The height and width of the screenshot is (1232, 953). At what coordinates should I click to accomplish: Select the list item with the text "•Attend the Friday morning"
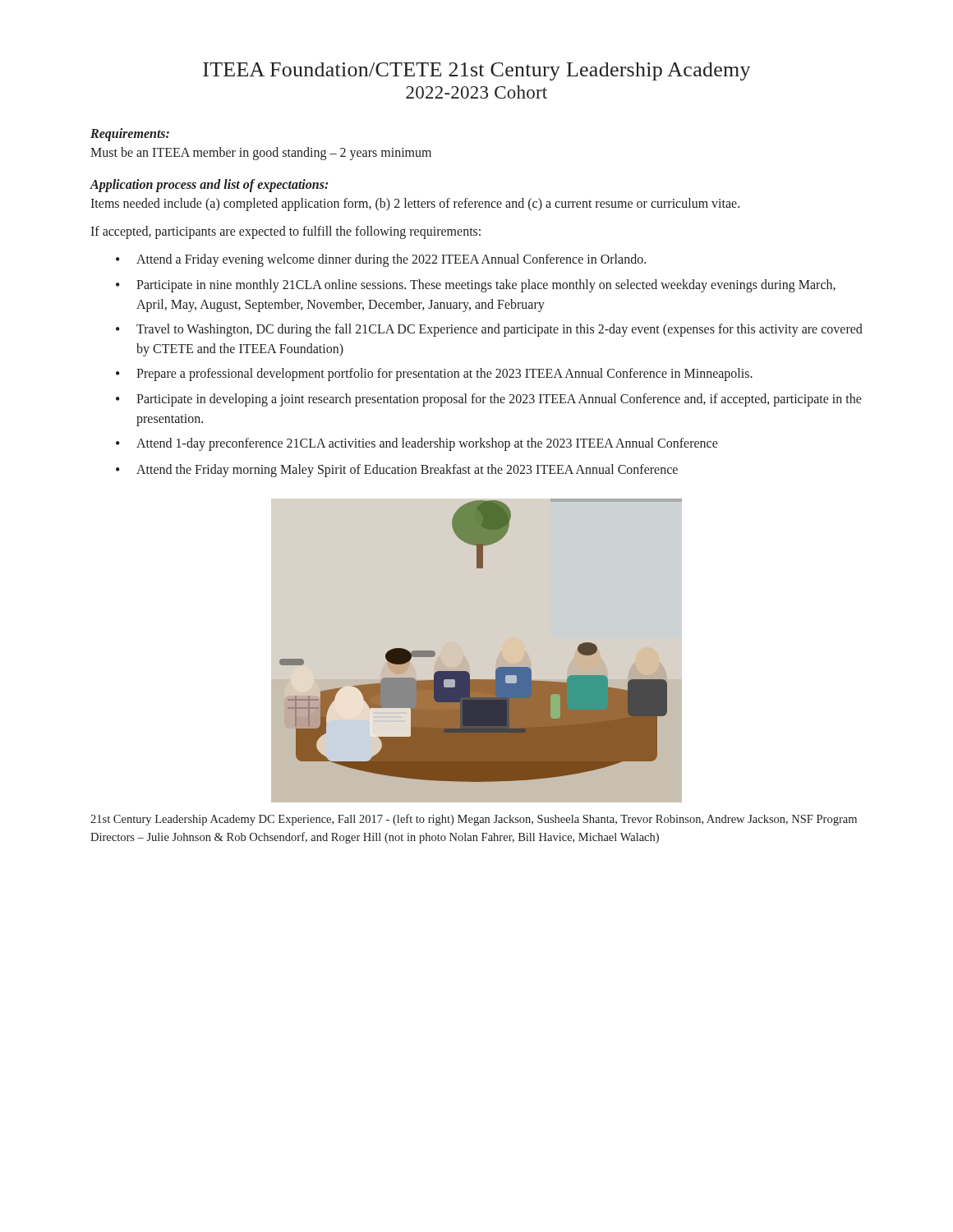point(489,470)
